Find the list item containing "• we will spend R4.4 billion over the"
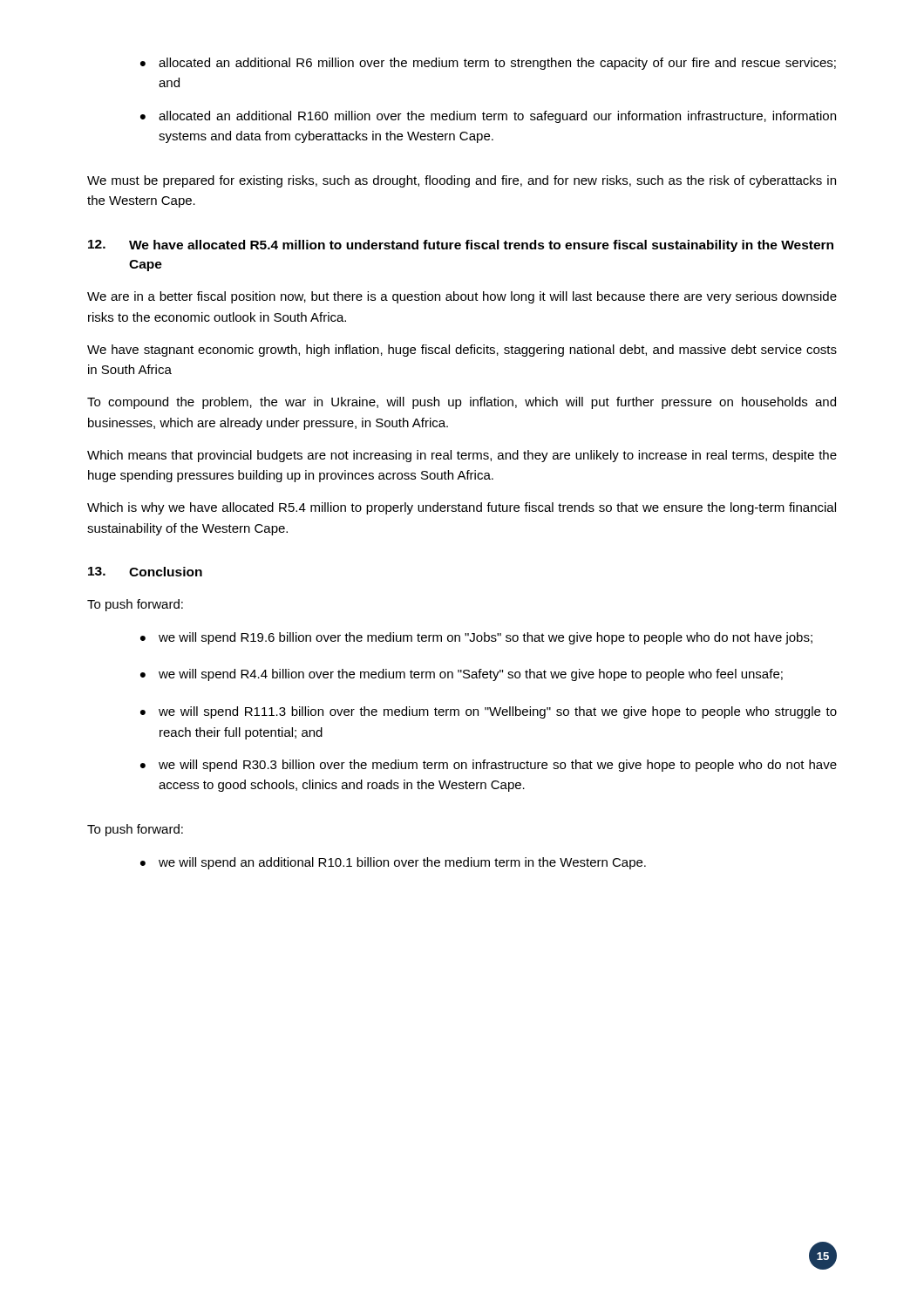This screenshot has width=924, height=1308. coord(488,676)
